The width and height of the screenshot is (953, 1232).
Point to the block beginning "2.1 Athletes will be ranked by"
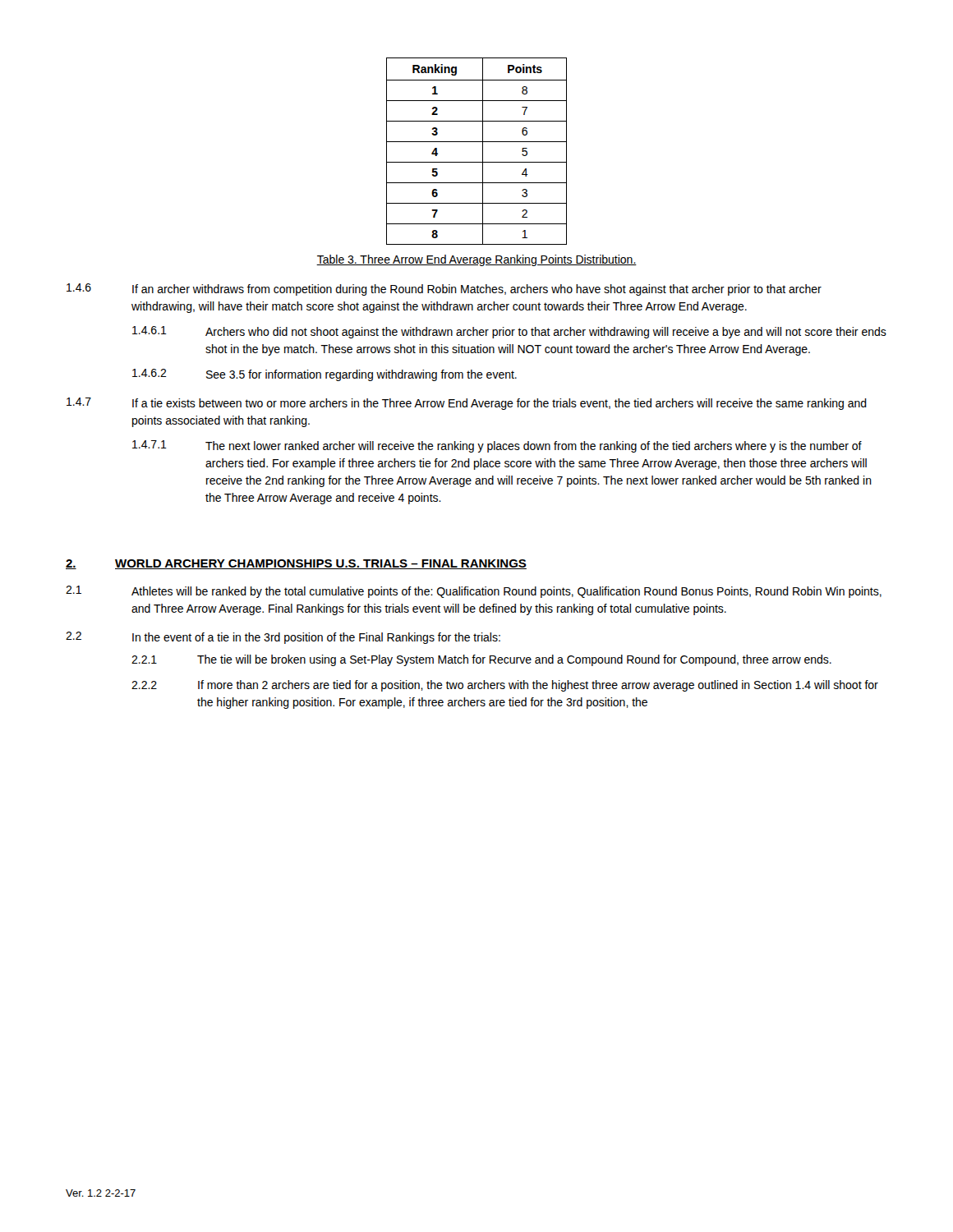click(x=476, y=600)
